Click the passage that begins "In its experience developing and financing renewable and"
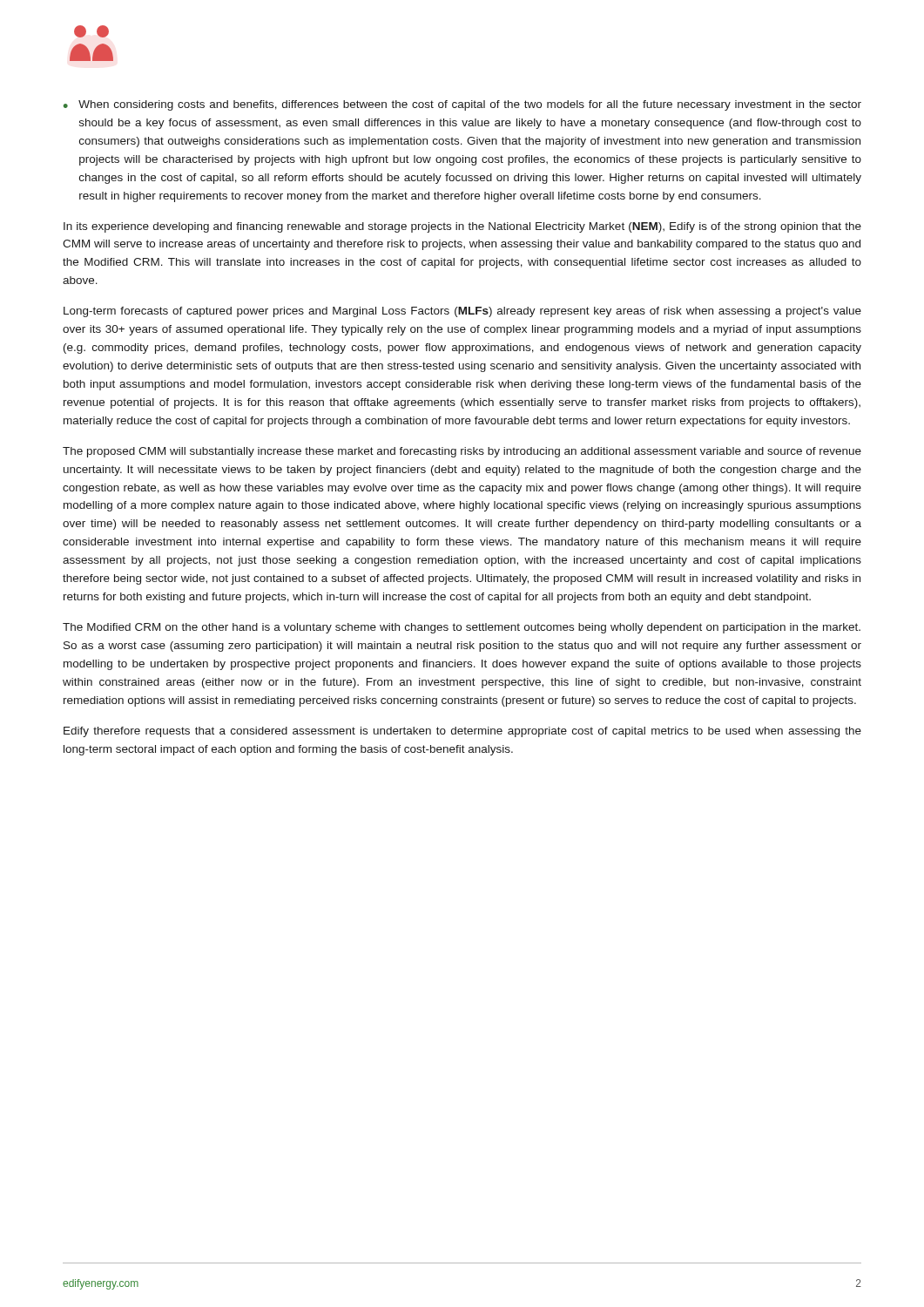924x1307 pixels. [x=462, y=253]
